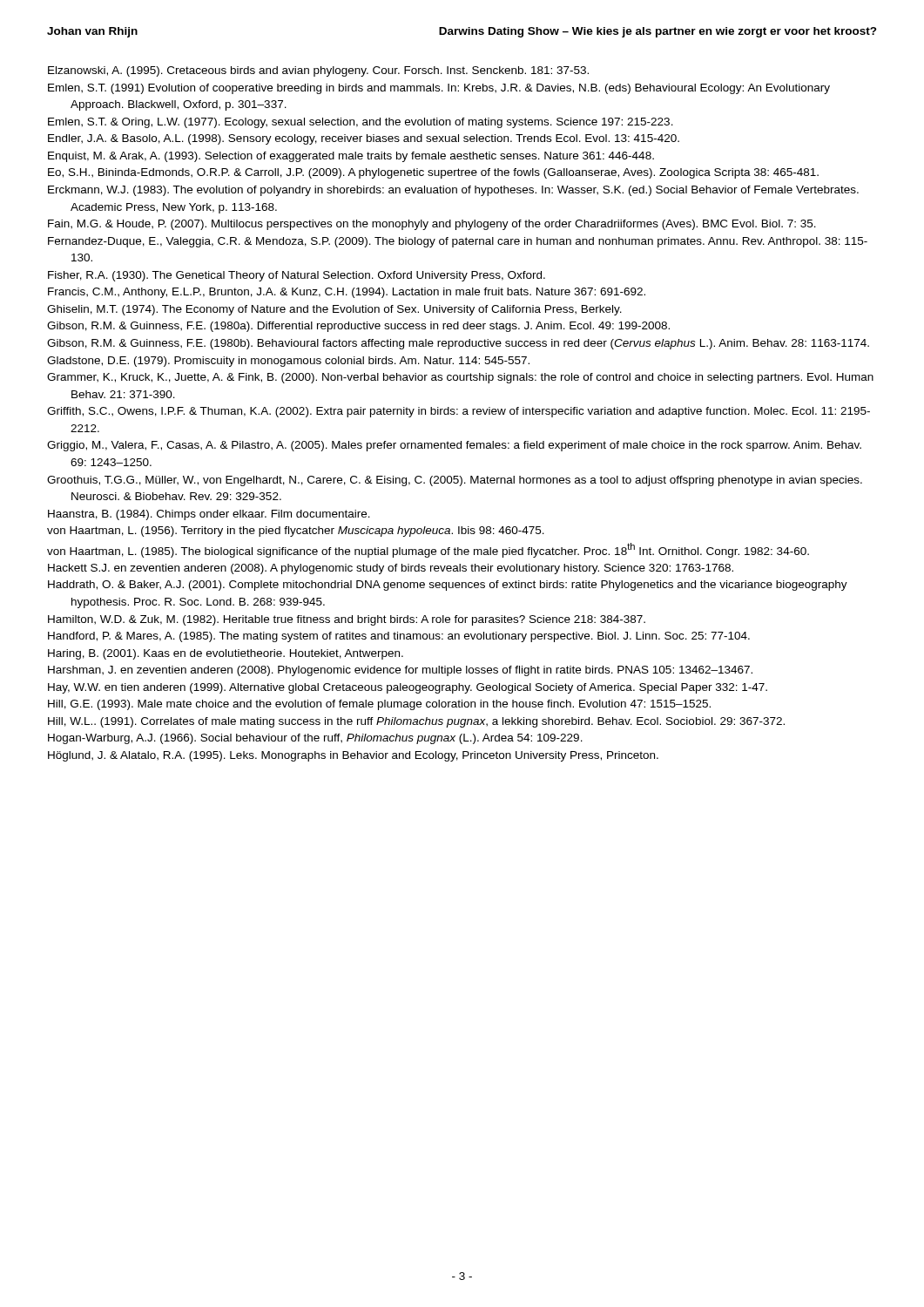
Task: Select the list item with the text "Enquist, M. & Arak,"
Action: point(351,155)
